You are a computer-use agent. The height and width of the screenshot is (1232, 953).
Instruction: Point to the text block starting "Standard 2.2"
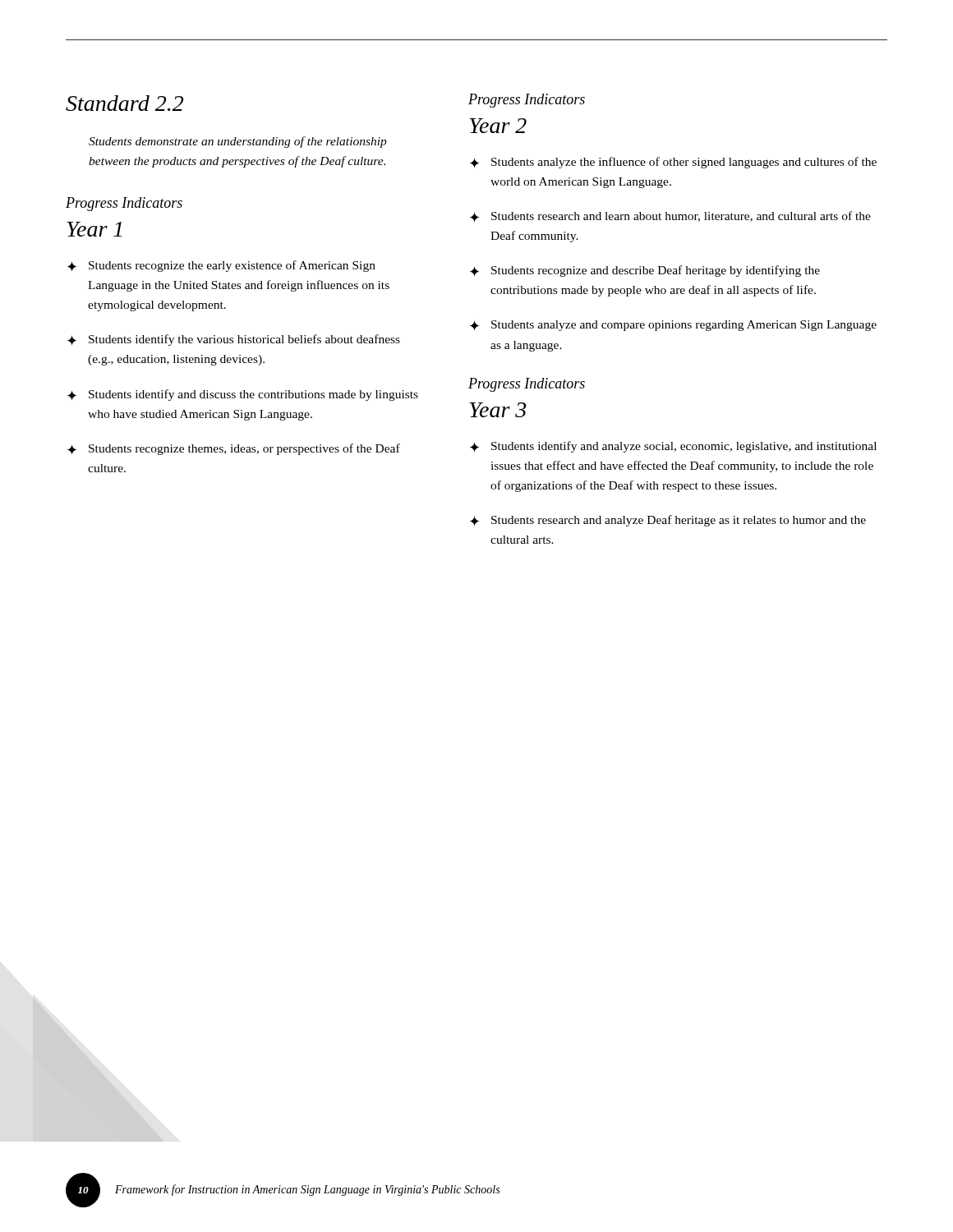click(x=124, y=103)
